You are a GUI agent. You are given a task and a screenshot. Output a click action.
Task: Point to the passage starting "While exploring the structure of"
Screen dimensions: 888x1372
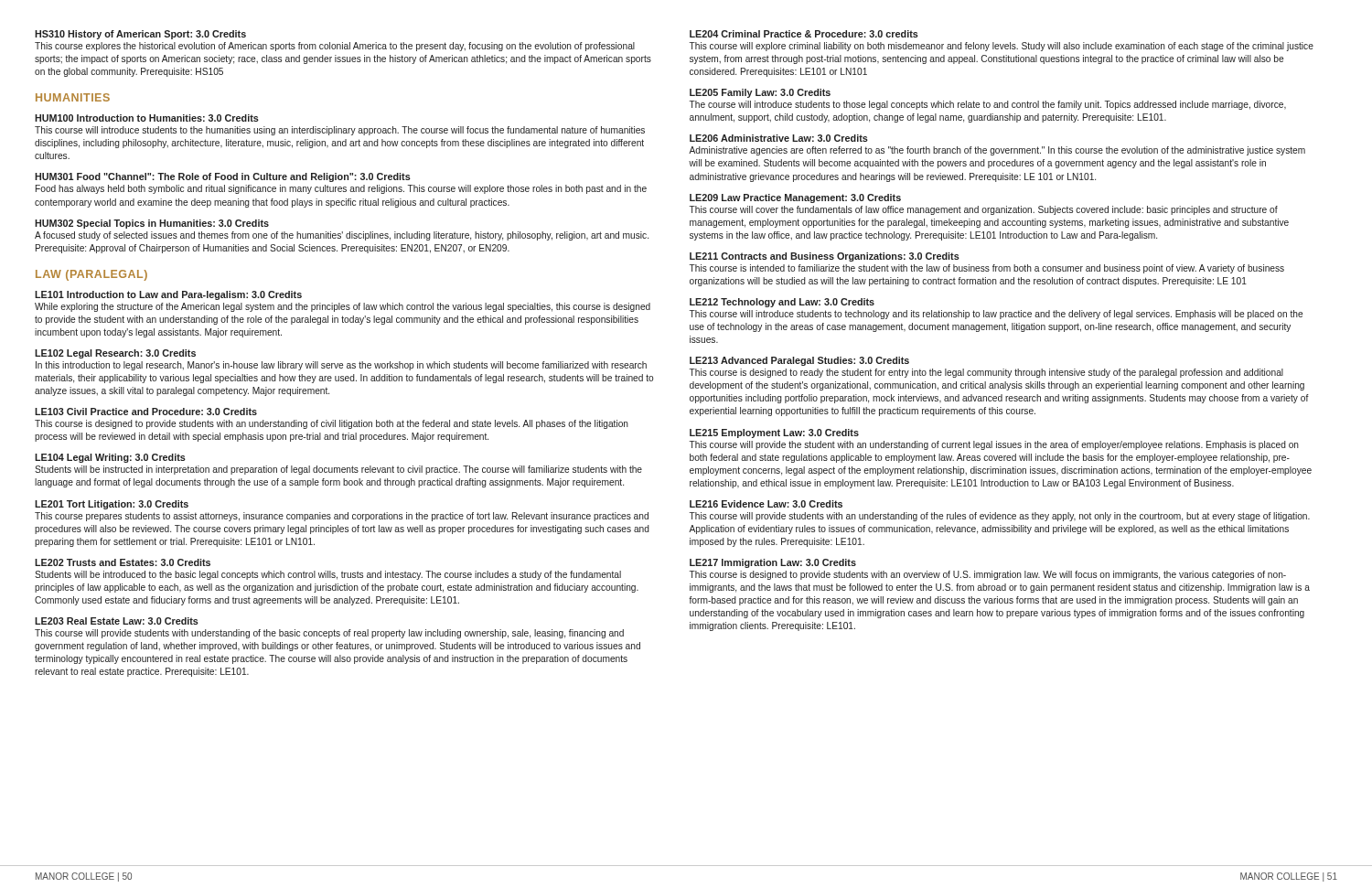pos(347,320)
